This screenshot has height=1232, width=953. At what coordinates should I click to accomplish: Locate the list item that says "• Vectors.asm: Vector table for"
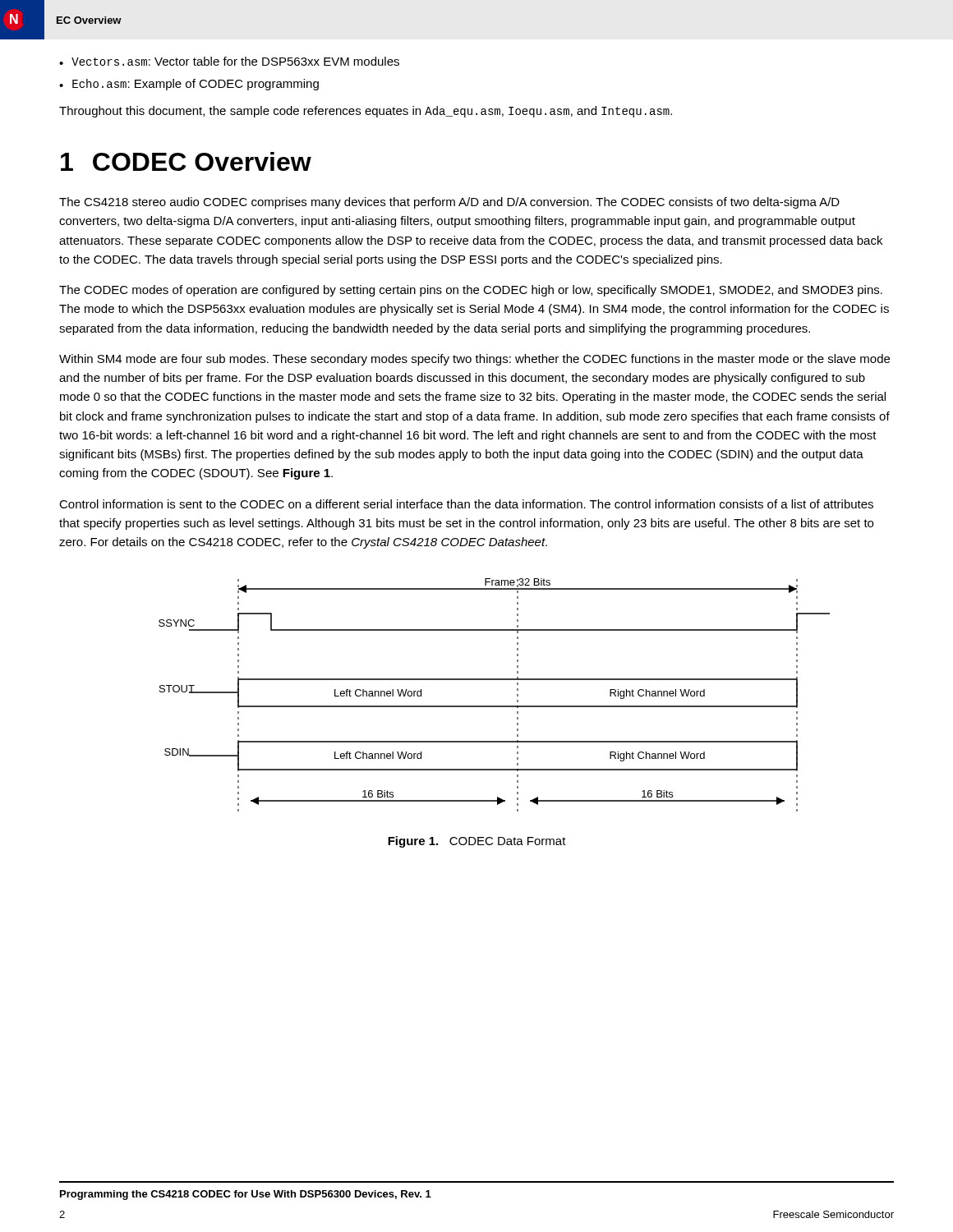point(229,63)
